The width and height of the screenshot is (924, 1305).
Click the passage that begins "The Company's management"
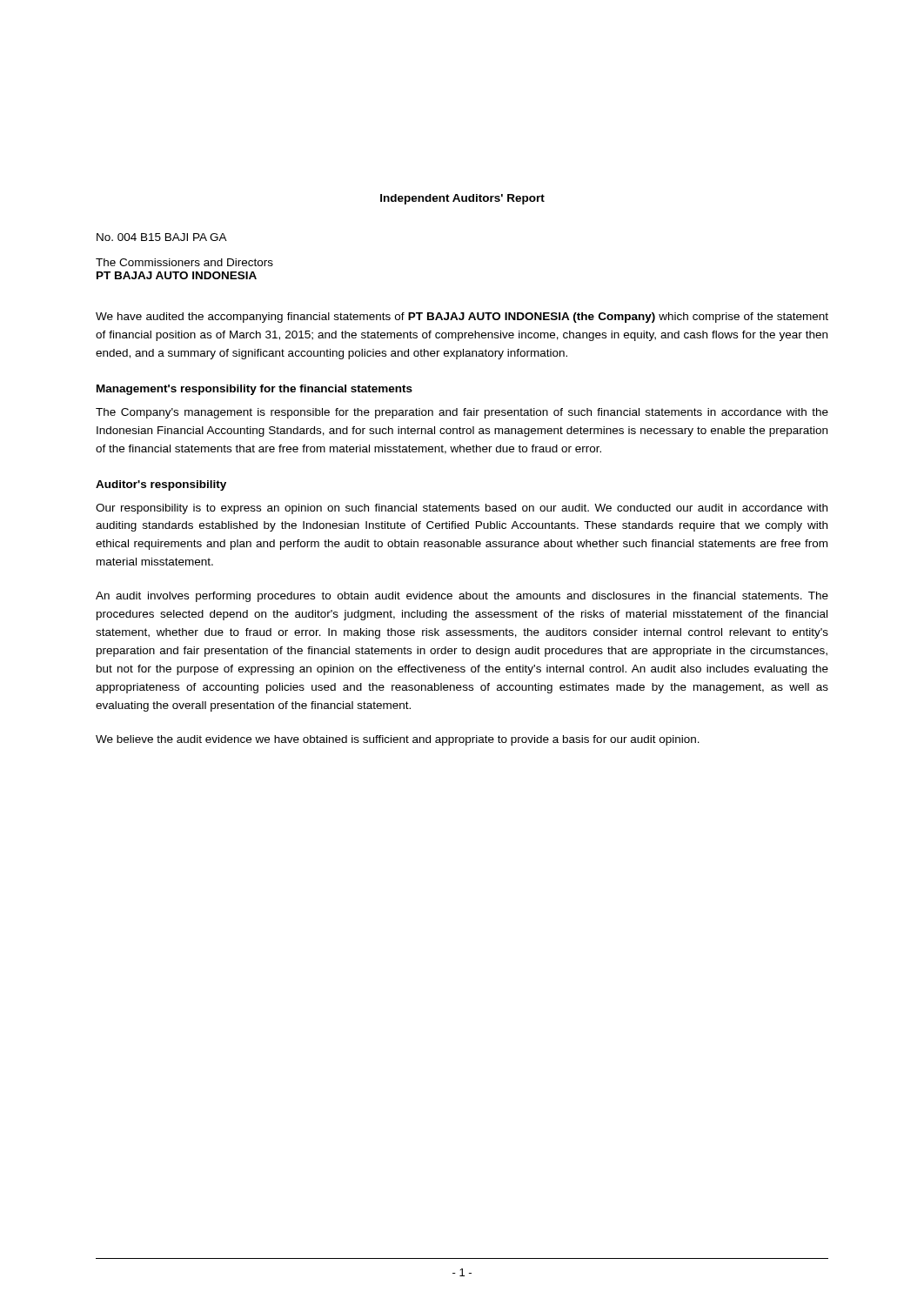pyautogui.click(x=462, y=430)
